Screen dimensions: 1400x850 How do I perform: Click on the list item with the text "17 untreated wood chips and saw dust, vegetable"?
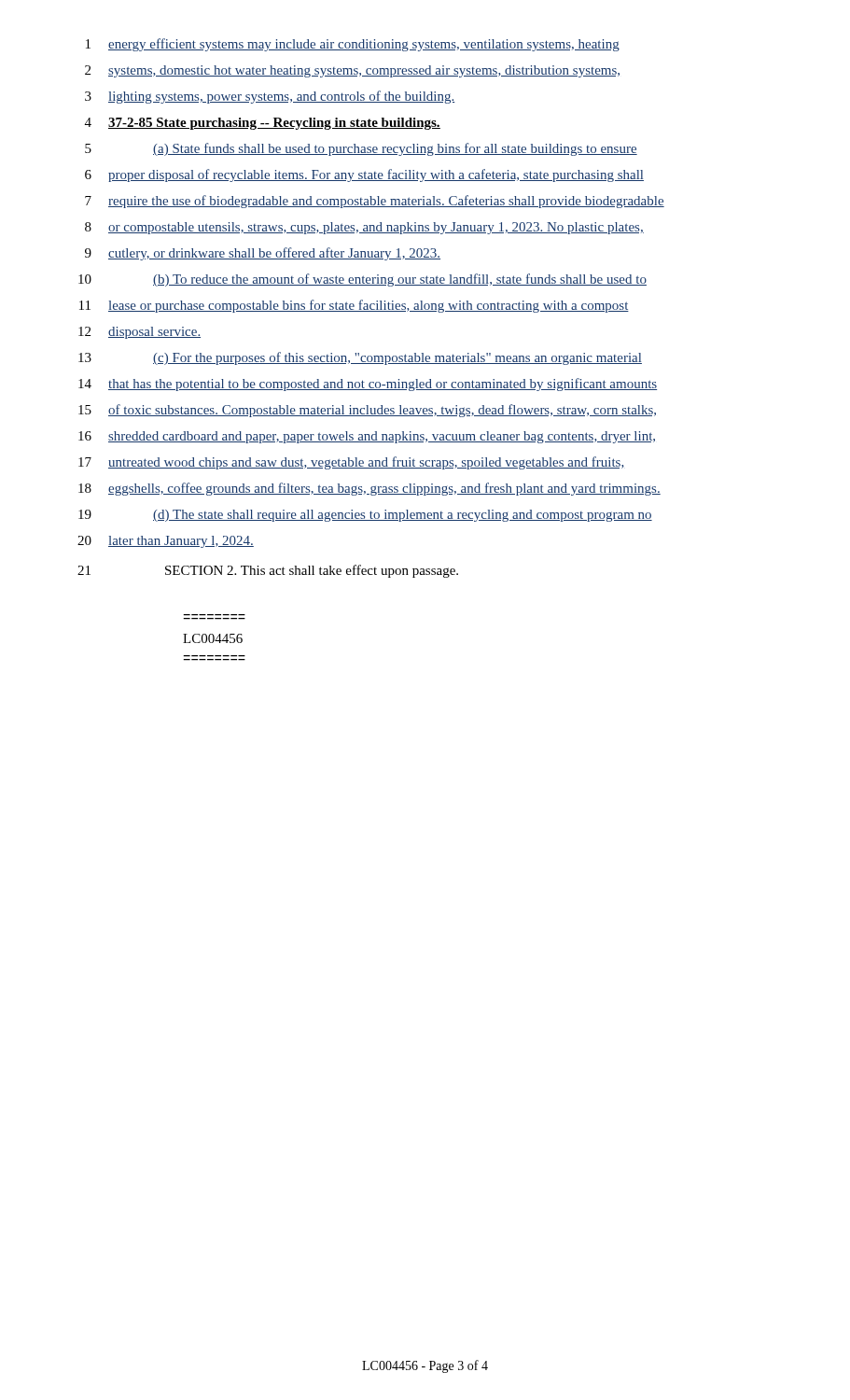[434, 463]
